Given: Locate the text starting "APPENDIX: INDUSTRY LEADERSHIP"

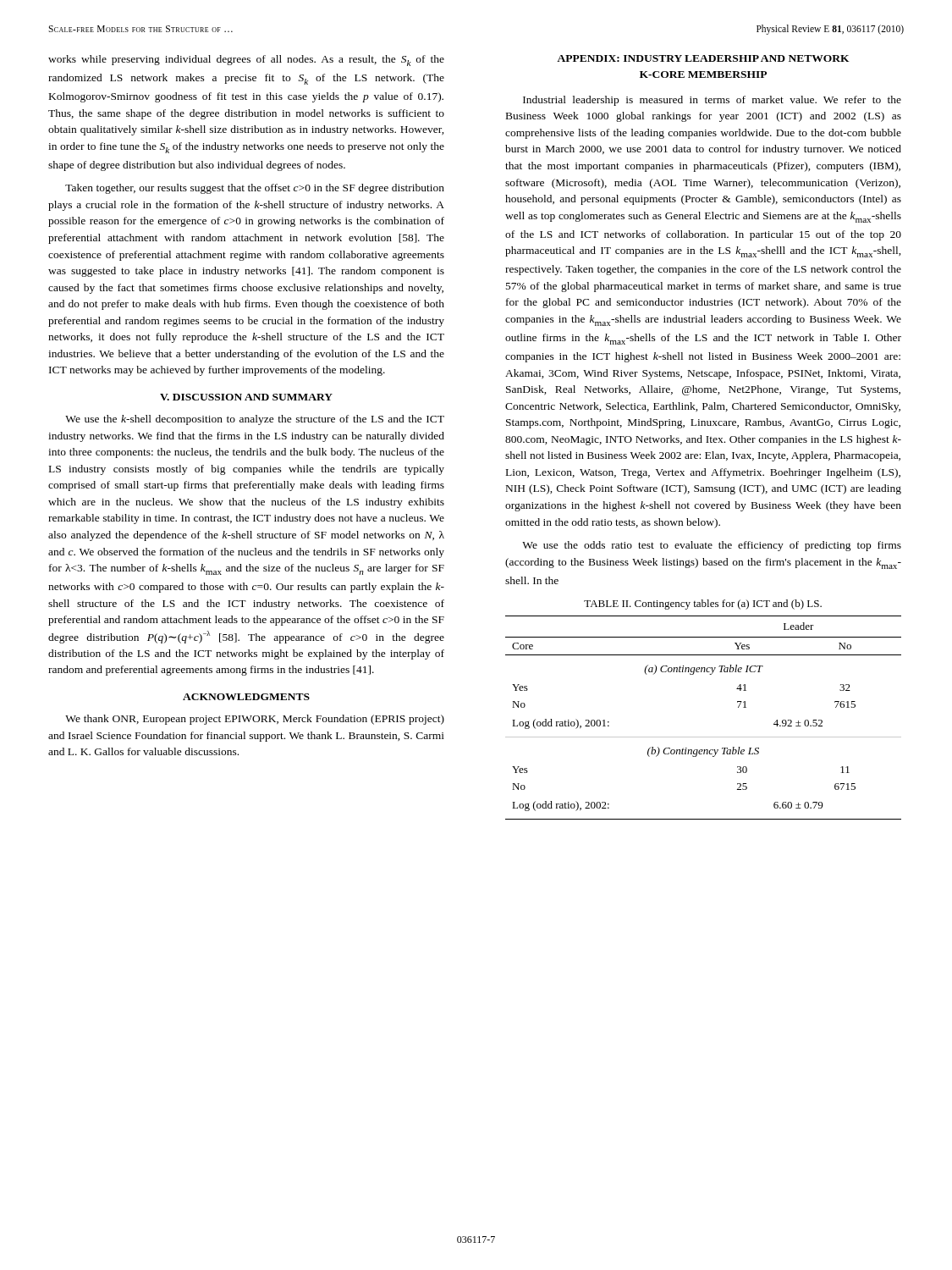Looking at the screenshot, I should [703, 66].
